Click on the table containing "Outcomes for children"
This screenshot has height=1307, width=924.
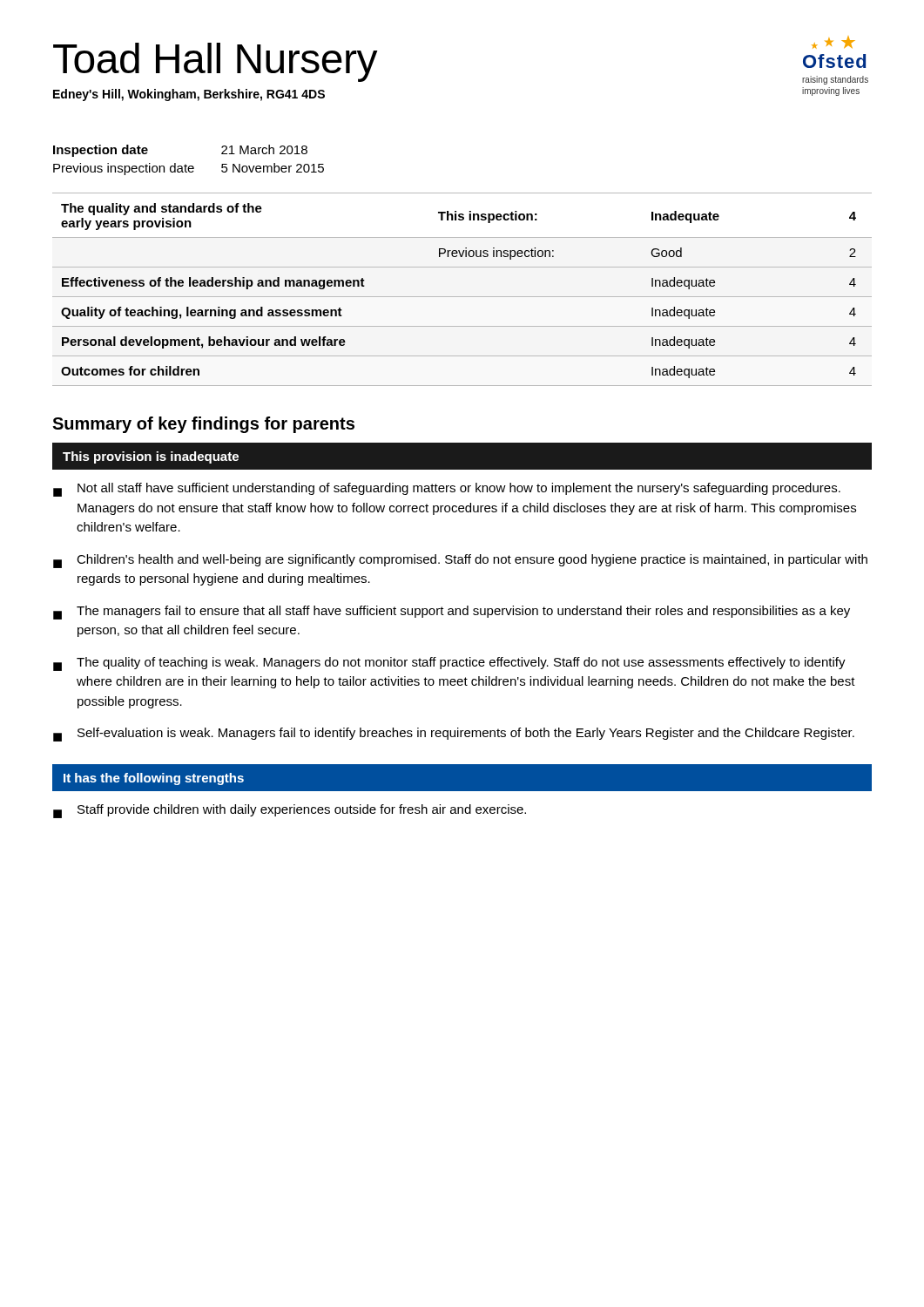point(462,289)
